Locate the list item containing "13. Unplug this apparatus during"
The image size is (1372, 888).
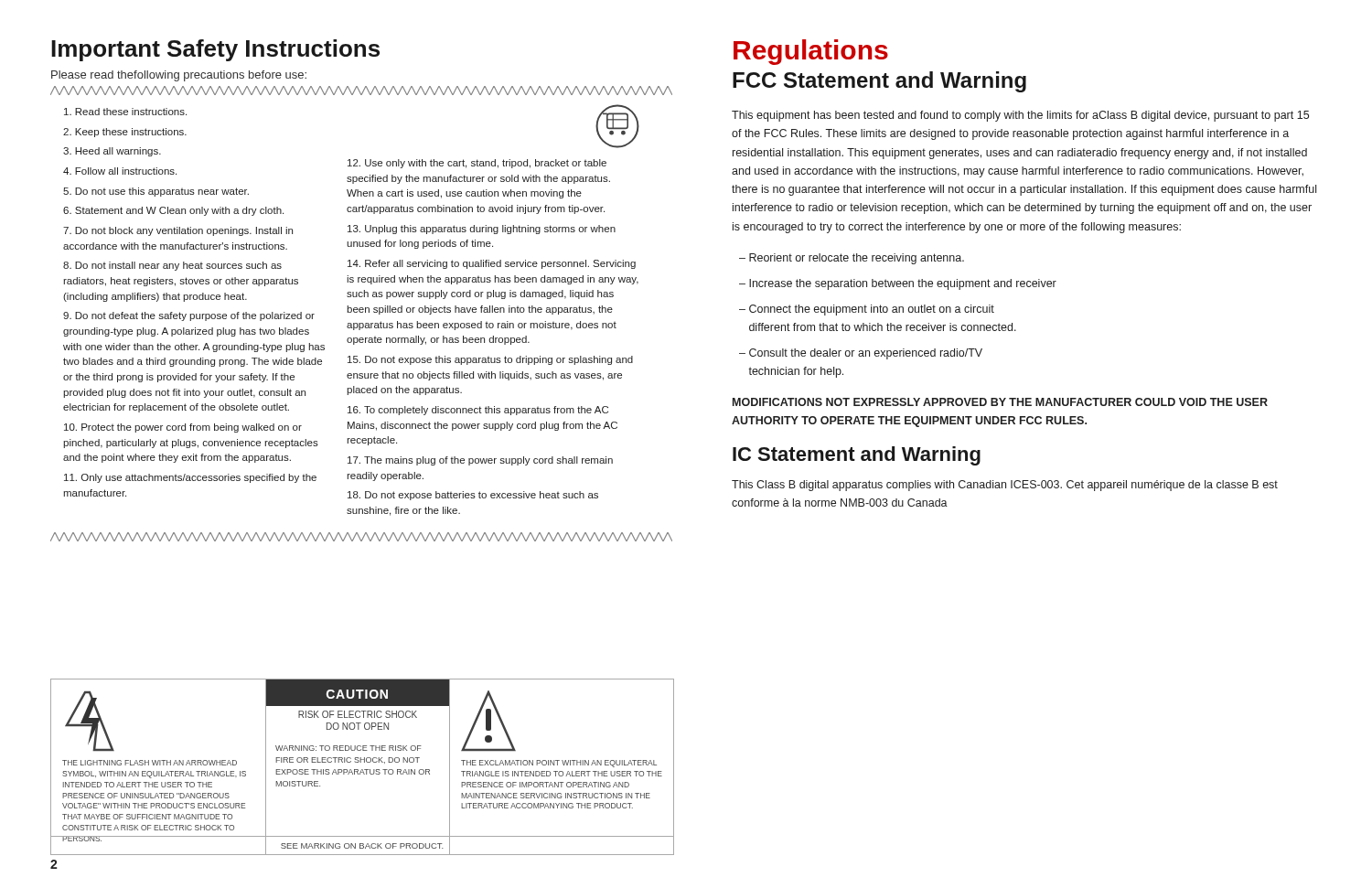(481, 236)
